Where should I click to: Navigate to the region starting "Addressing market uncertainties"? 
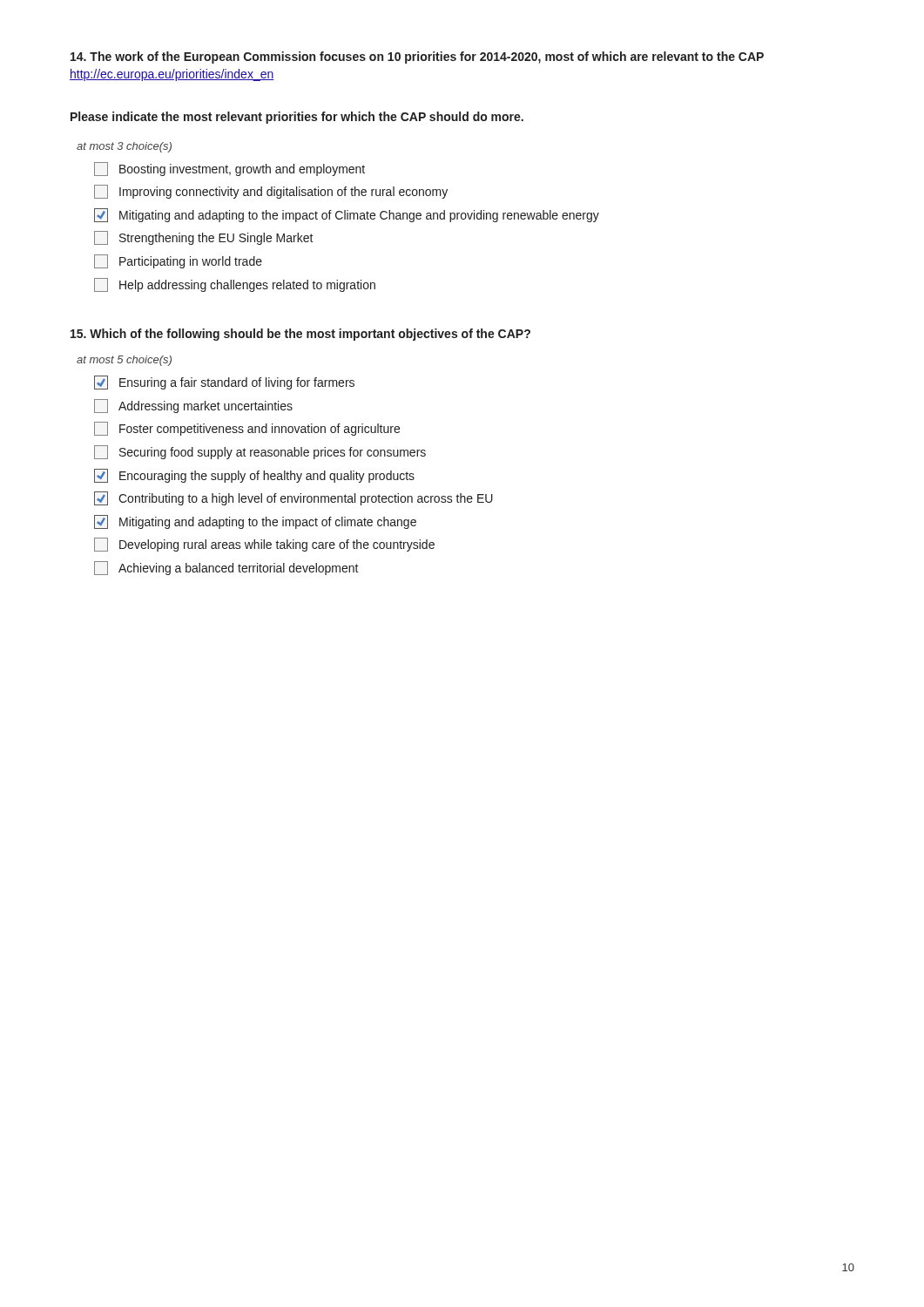(193, 406)
